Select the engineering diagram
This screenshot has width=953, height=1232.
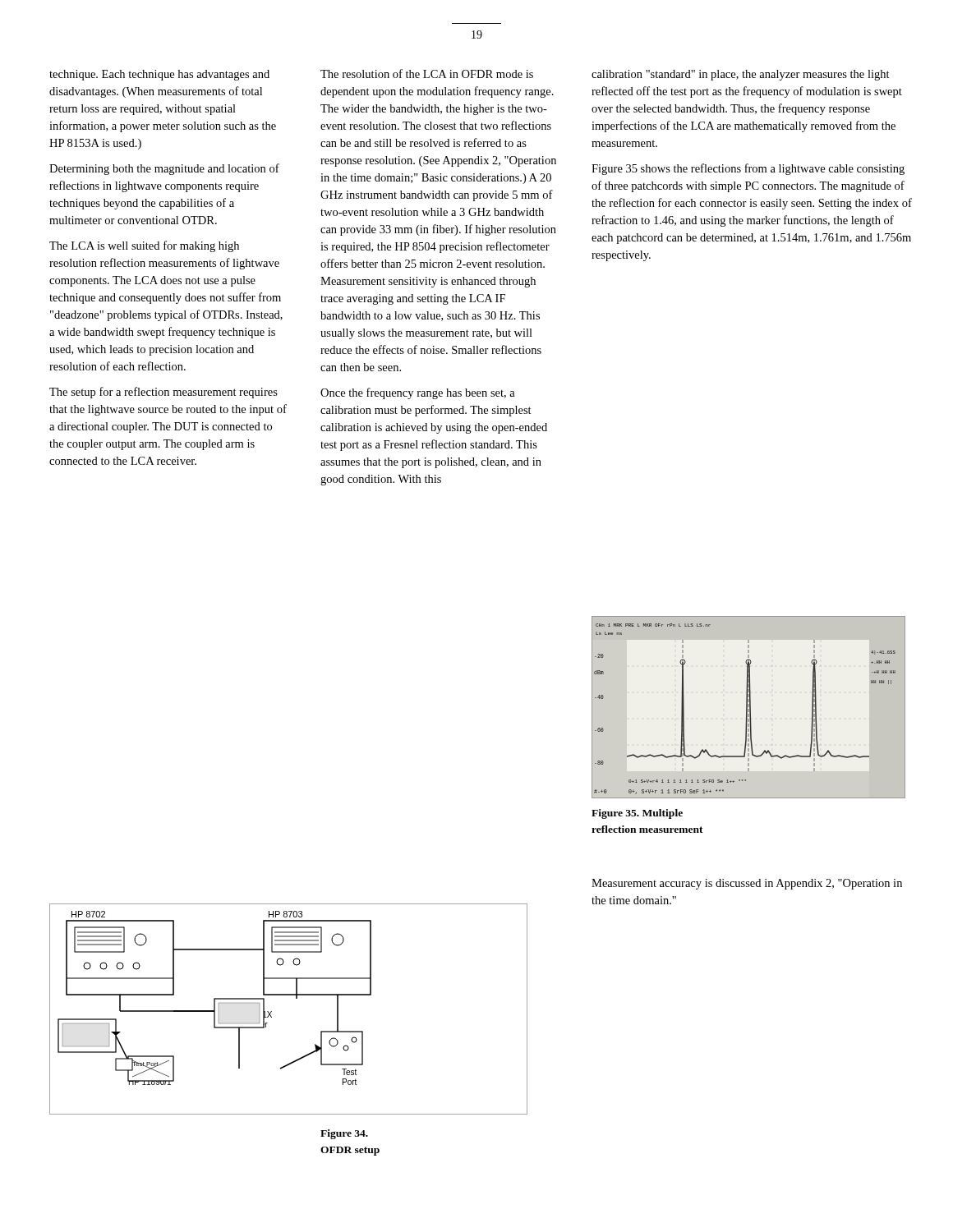coord(294,1009)
